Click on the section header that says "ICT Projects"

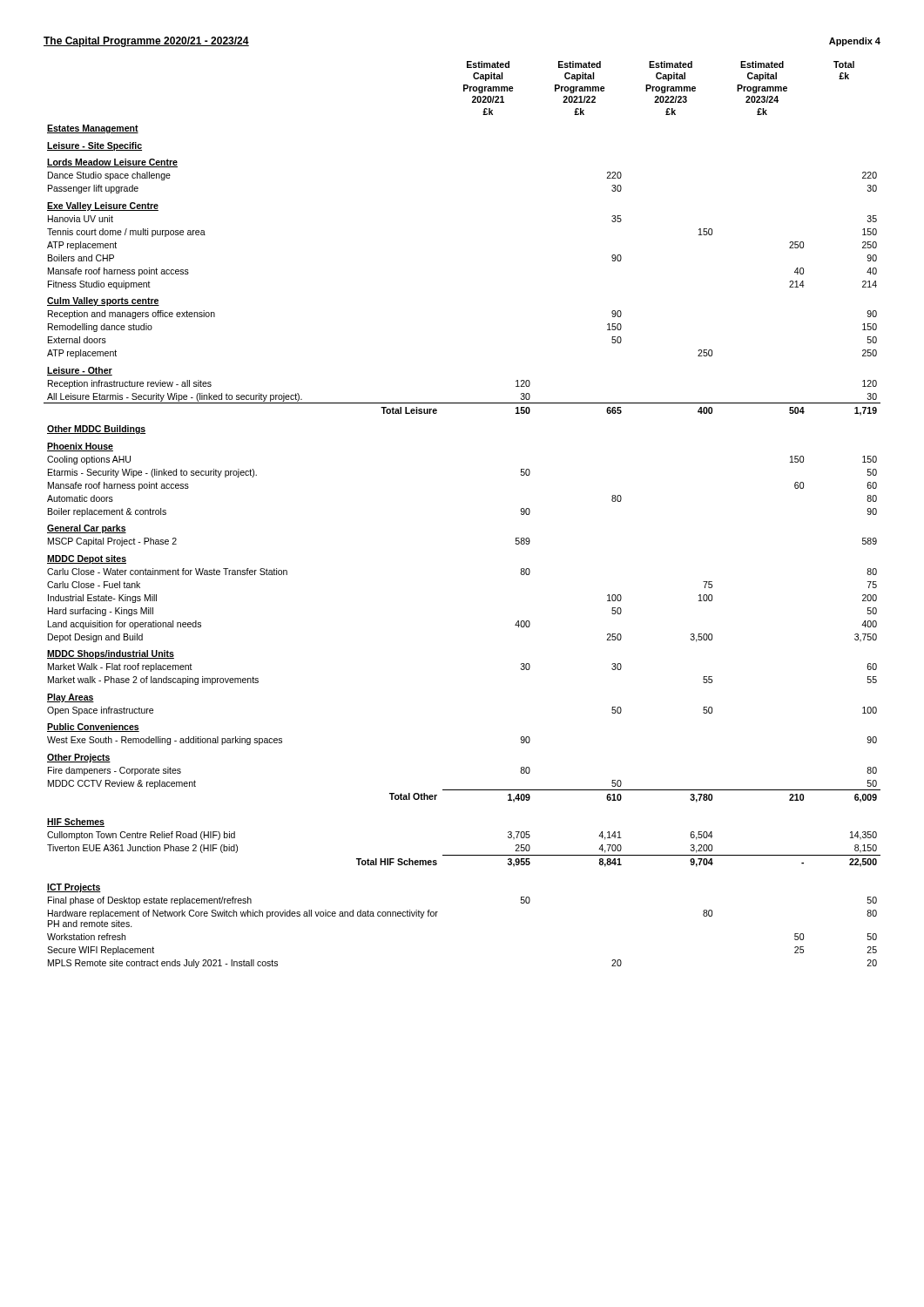tap(74, 887)
